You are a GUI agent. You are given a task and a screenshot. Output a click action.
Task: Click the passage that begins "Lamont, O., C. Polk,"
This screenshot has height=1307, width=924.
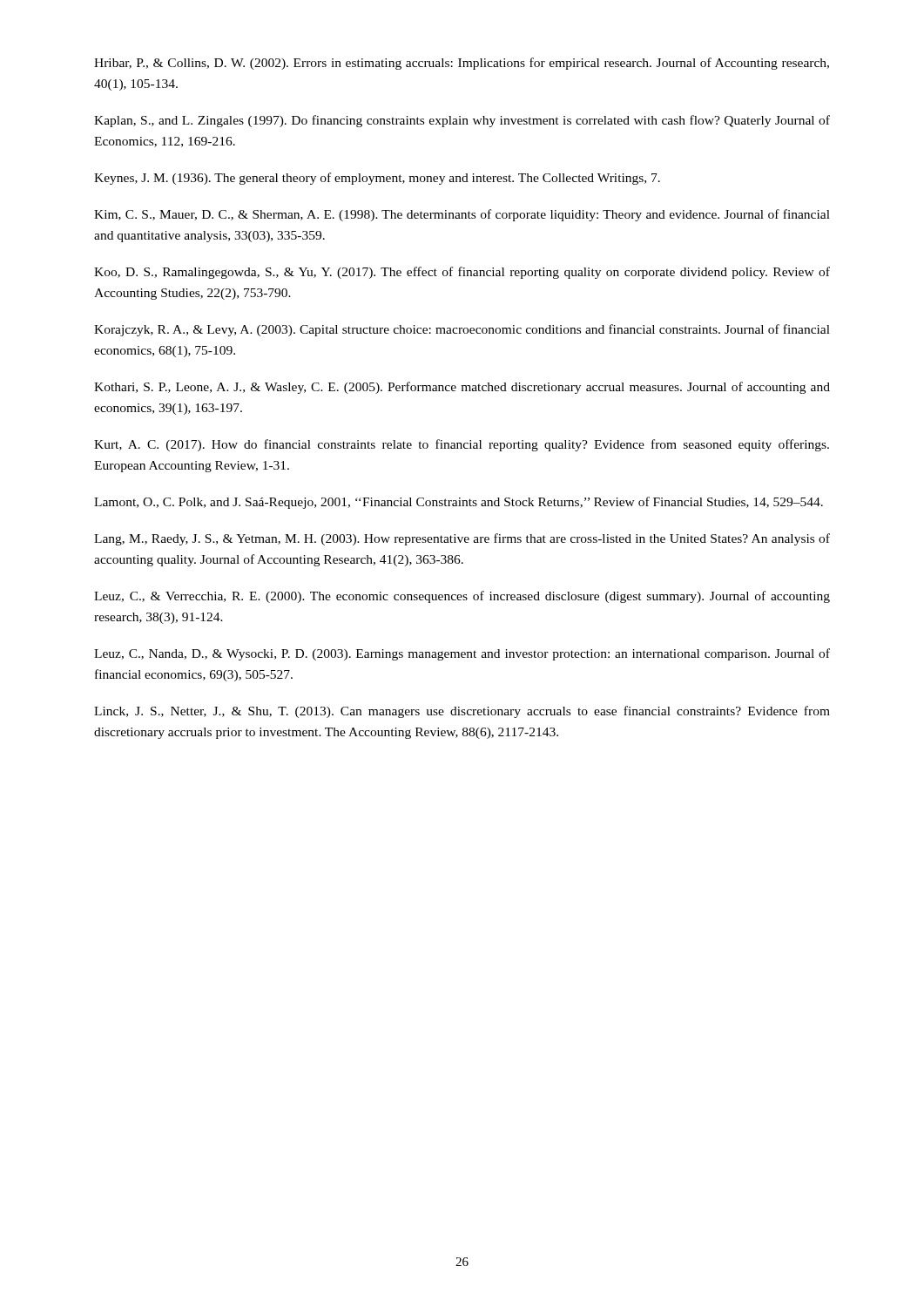click(459, 502)
